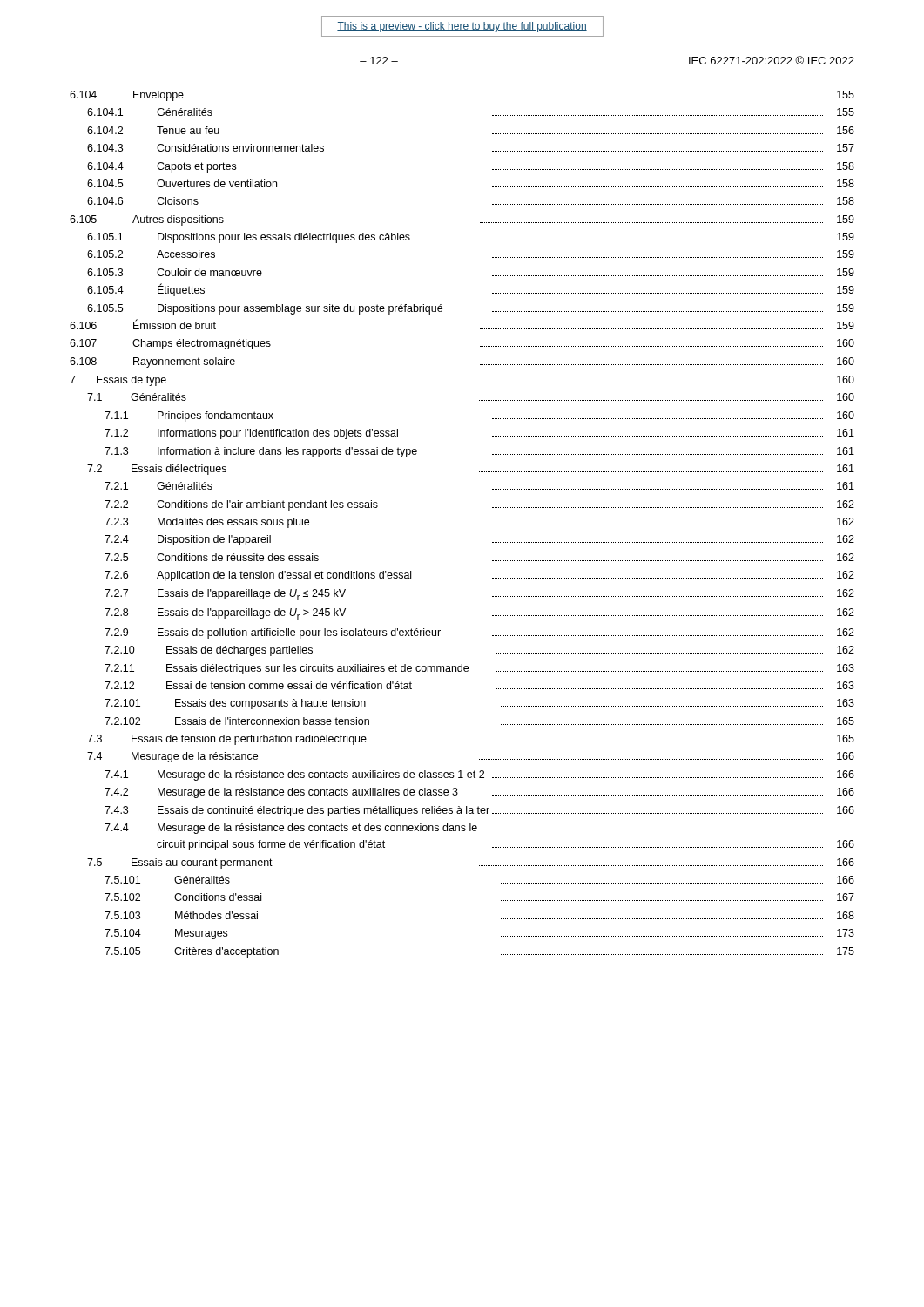The image size is (924, 1307).
Task: Navigate to the region starting "7.2.5 Conditions de réussite des essais"
Action: click(117, 557)
